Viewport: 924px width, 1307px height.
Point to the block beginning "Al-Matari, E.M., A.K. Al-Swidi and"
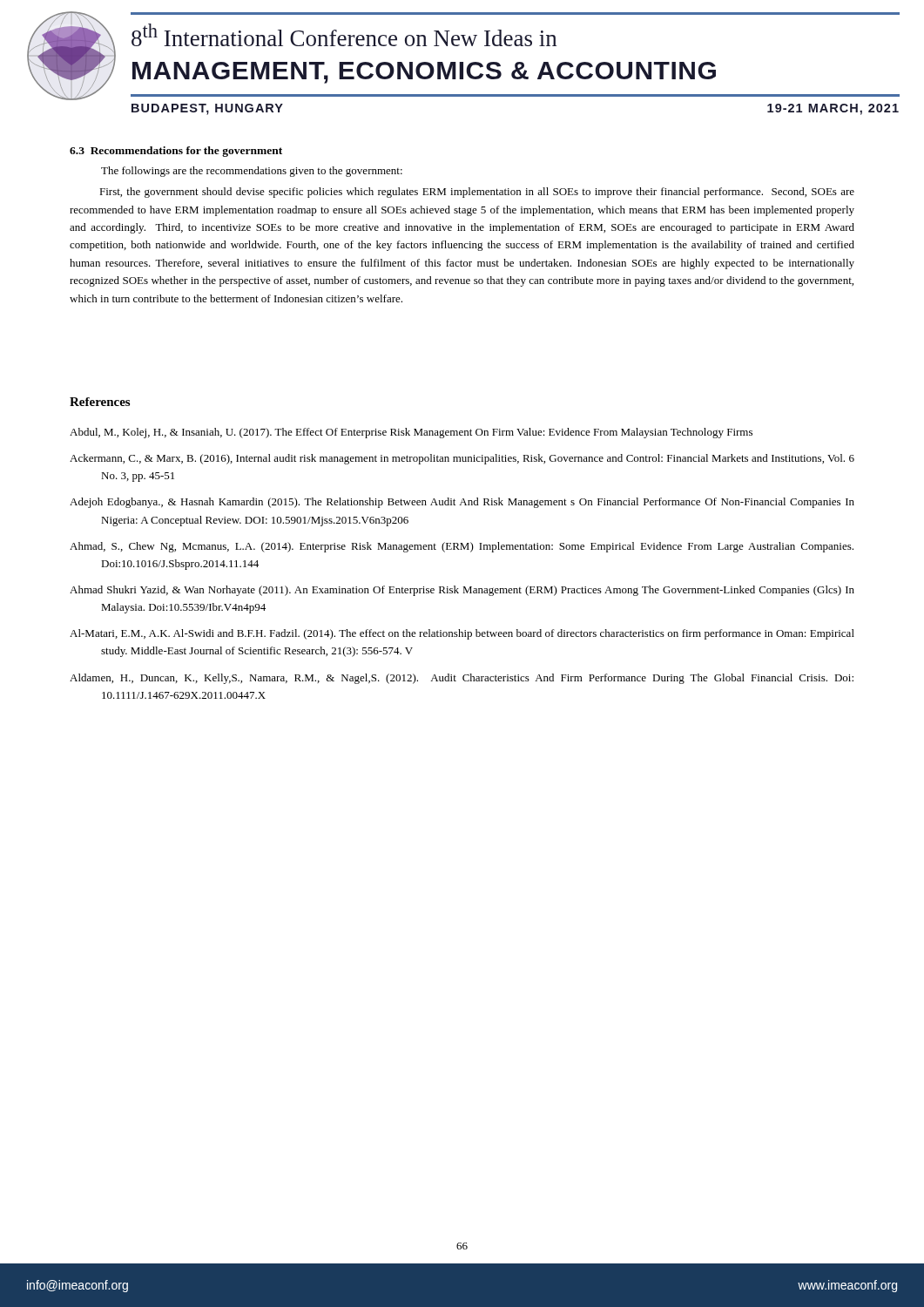pyautogui.click(x=462, y=642)
